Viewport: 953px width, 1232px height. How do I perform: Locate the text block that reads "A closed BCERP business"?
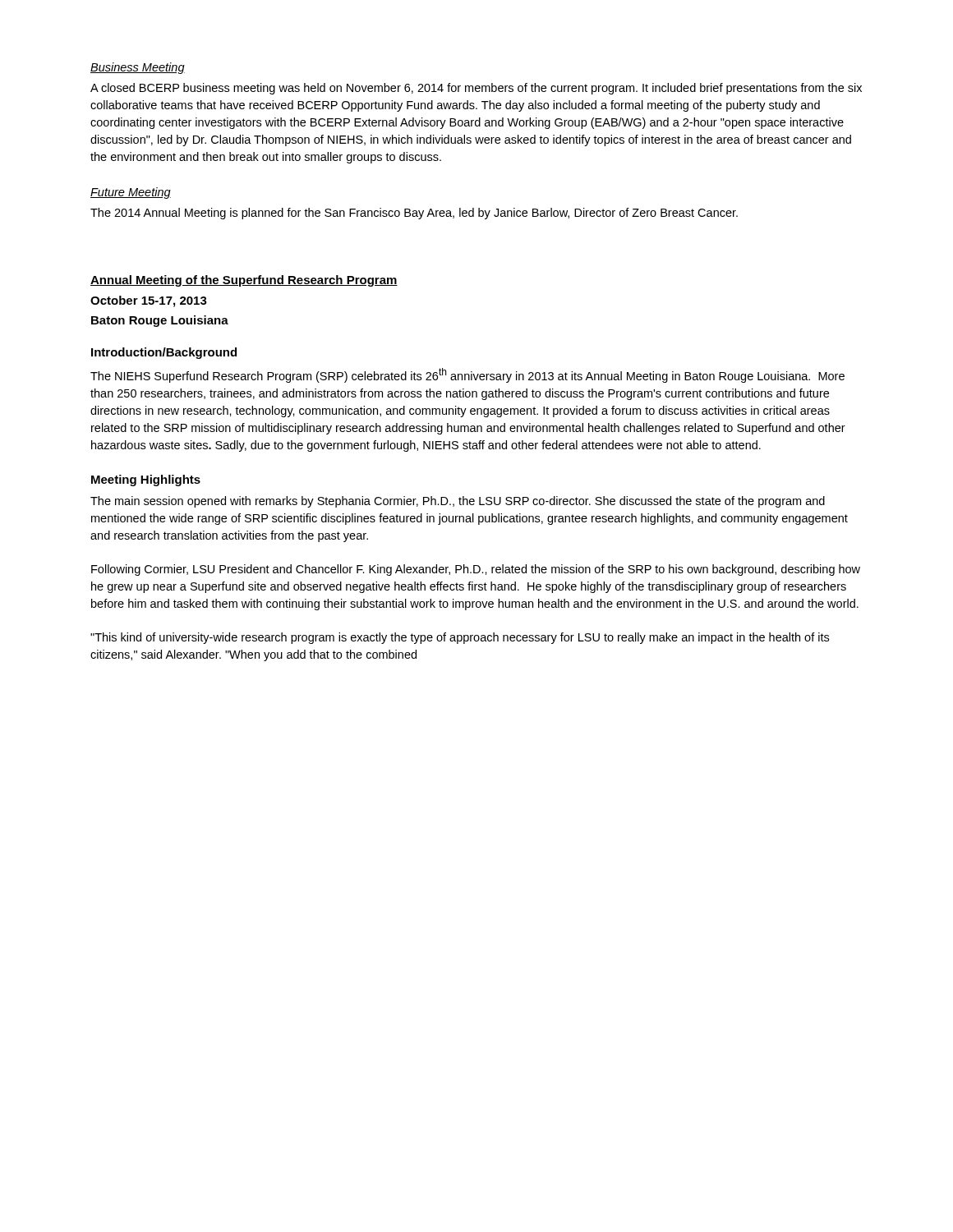tap(476, 123)
